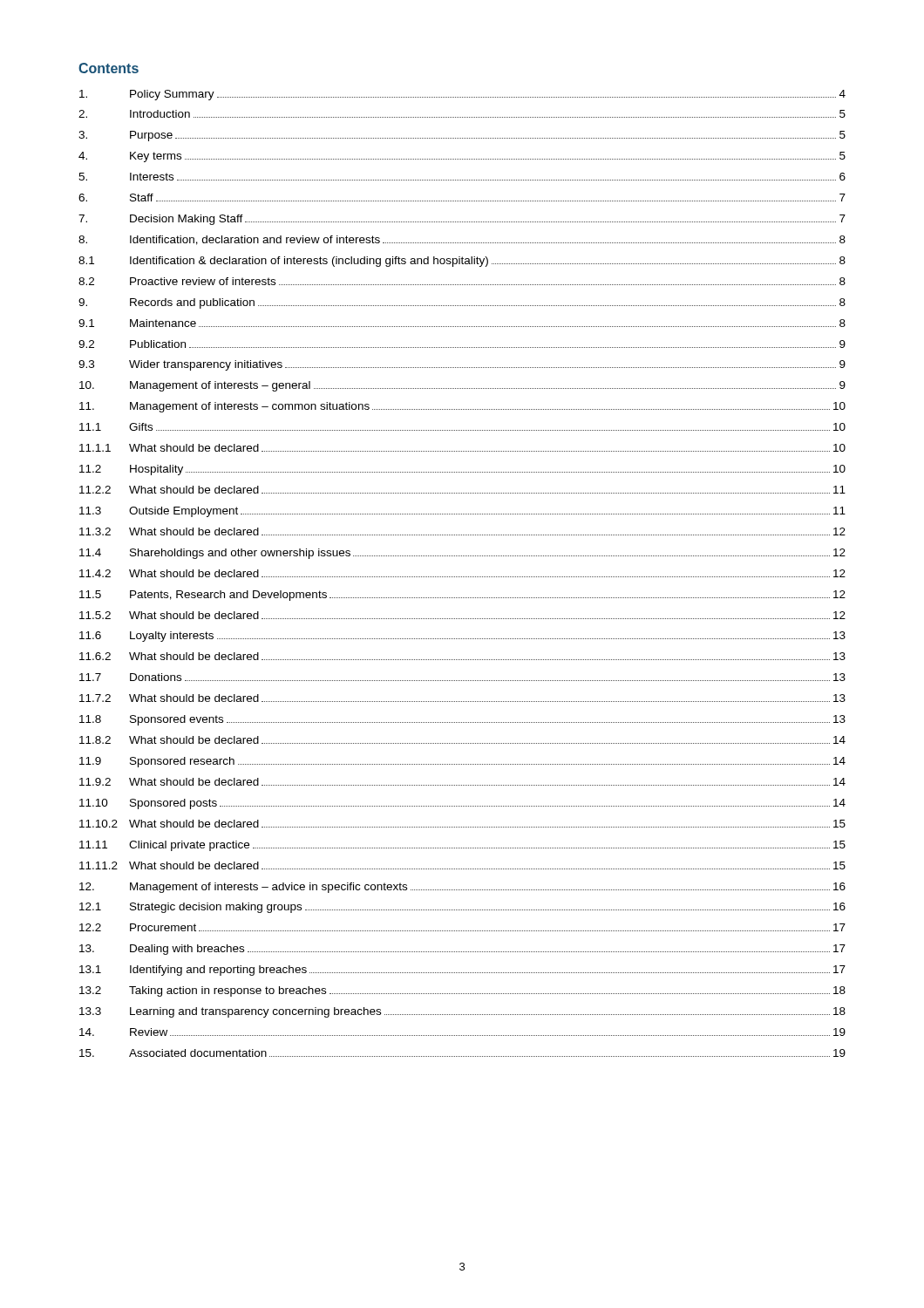Image resolution: width=924 pixels, height=1308 pixels.
Task: Locate the list item containing "9.3Wider transparency initiatives 9"
Action: (462, 365)
